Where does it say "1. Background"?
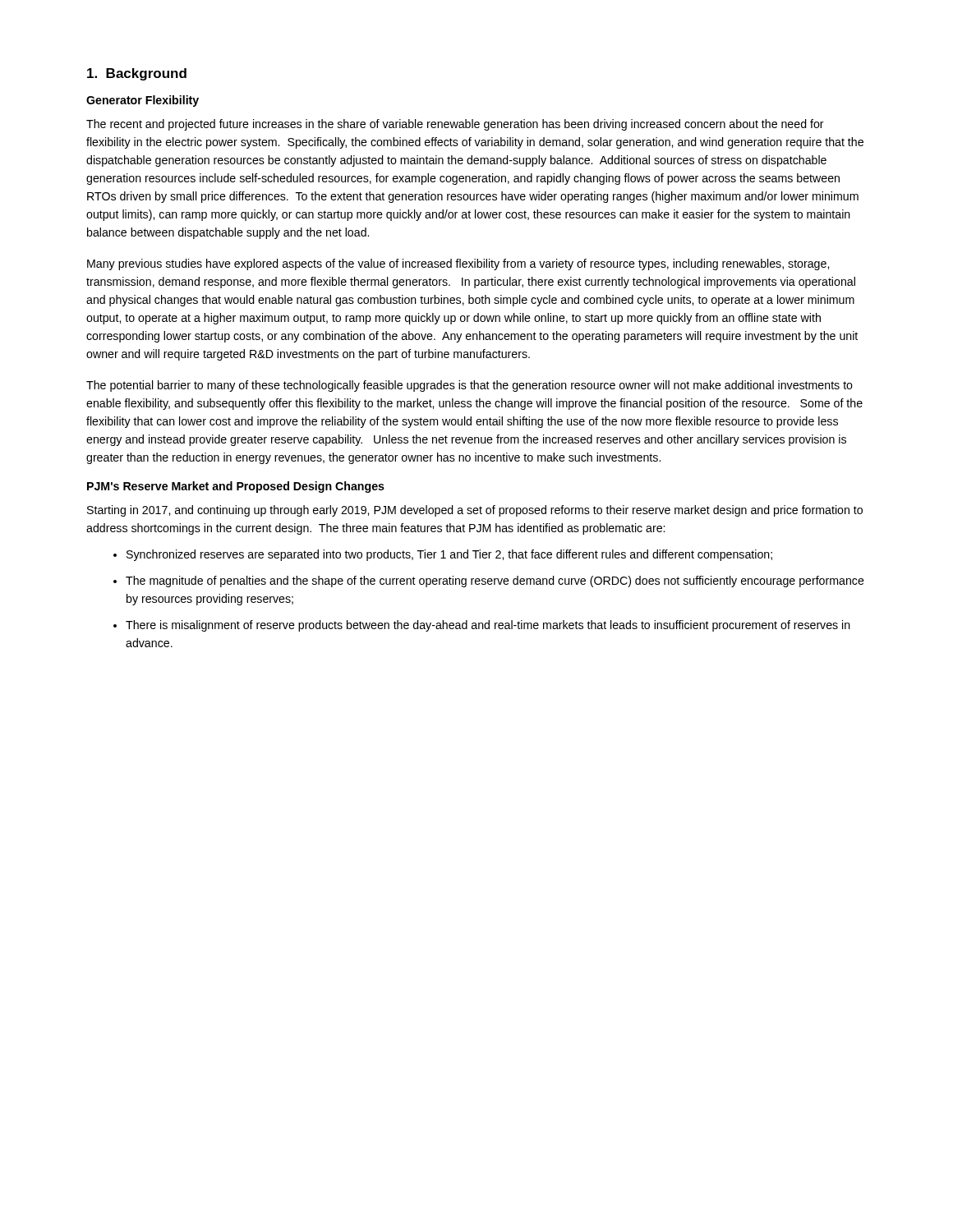 [x=137, y=73]
